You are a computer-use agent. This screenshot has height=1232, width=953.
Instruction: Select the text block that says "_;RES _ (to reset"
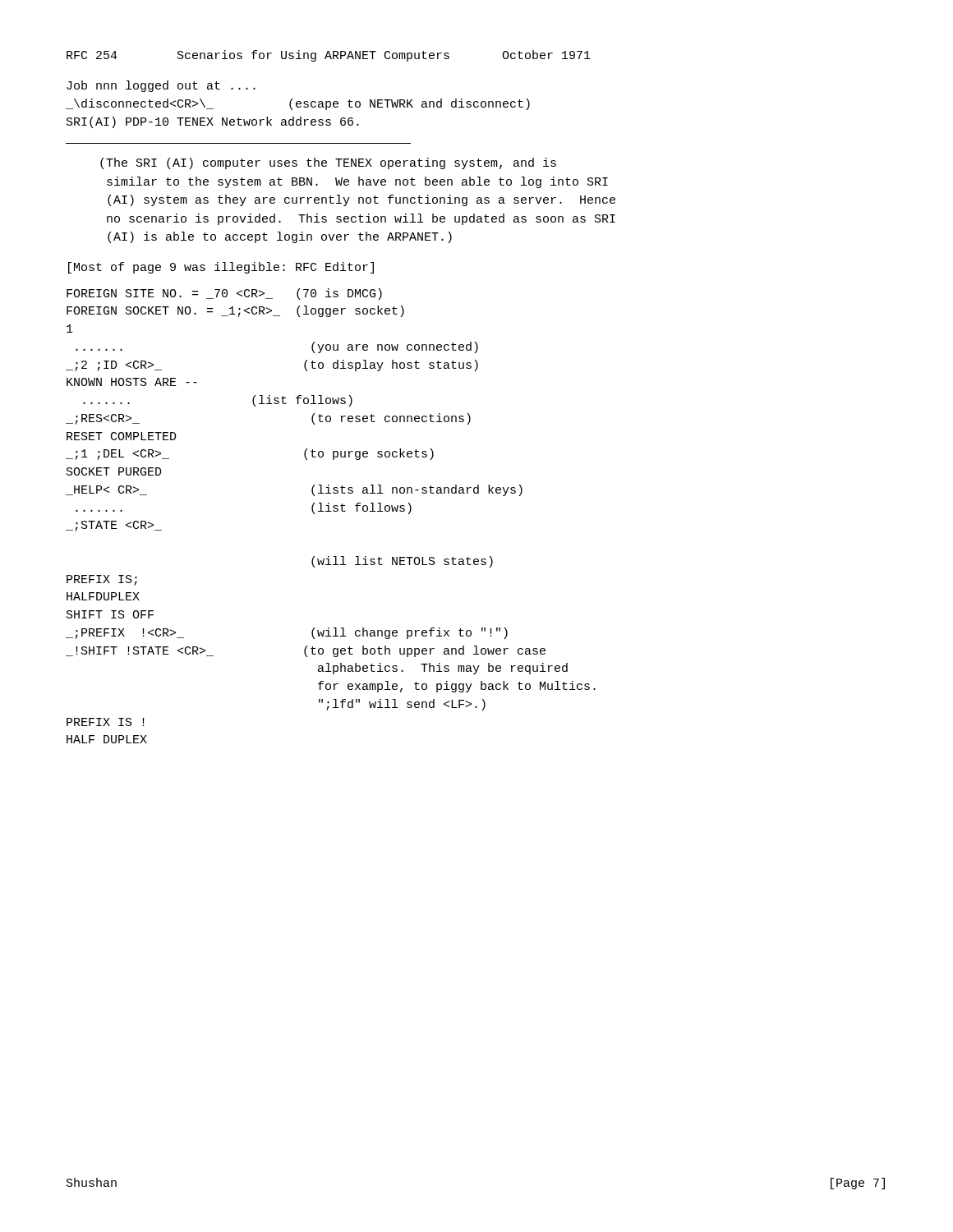pos(476,419)
